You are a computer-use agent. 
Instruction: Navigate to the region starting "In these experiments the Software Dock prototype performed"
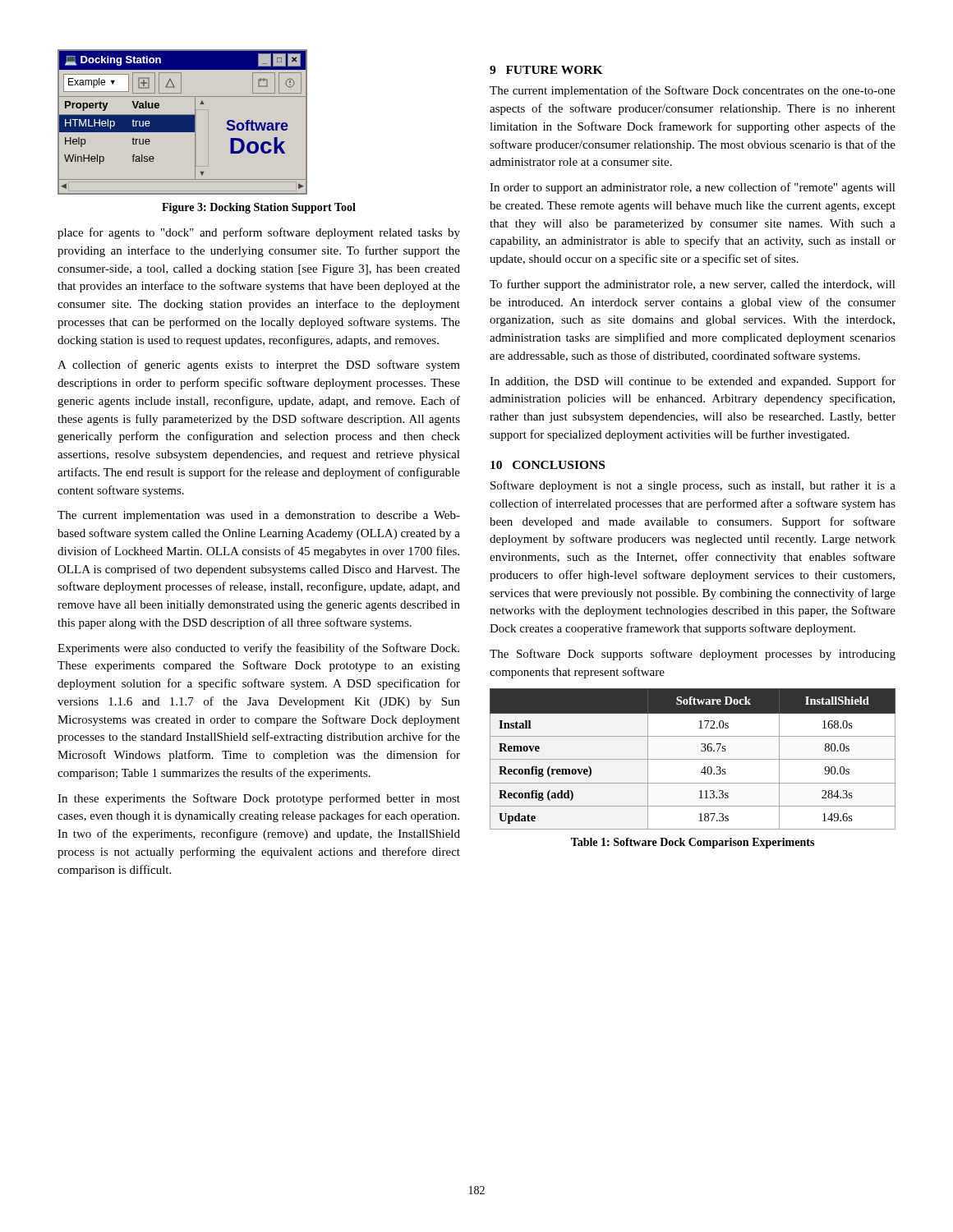259,834
